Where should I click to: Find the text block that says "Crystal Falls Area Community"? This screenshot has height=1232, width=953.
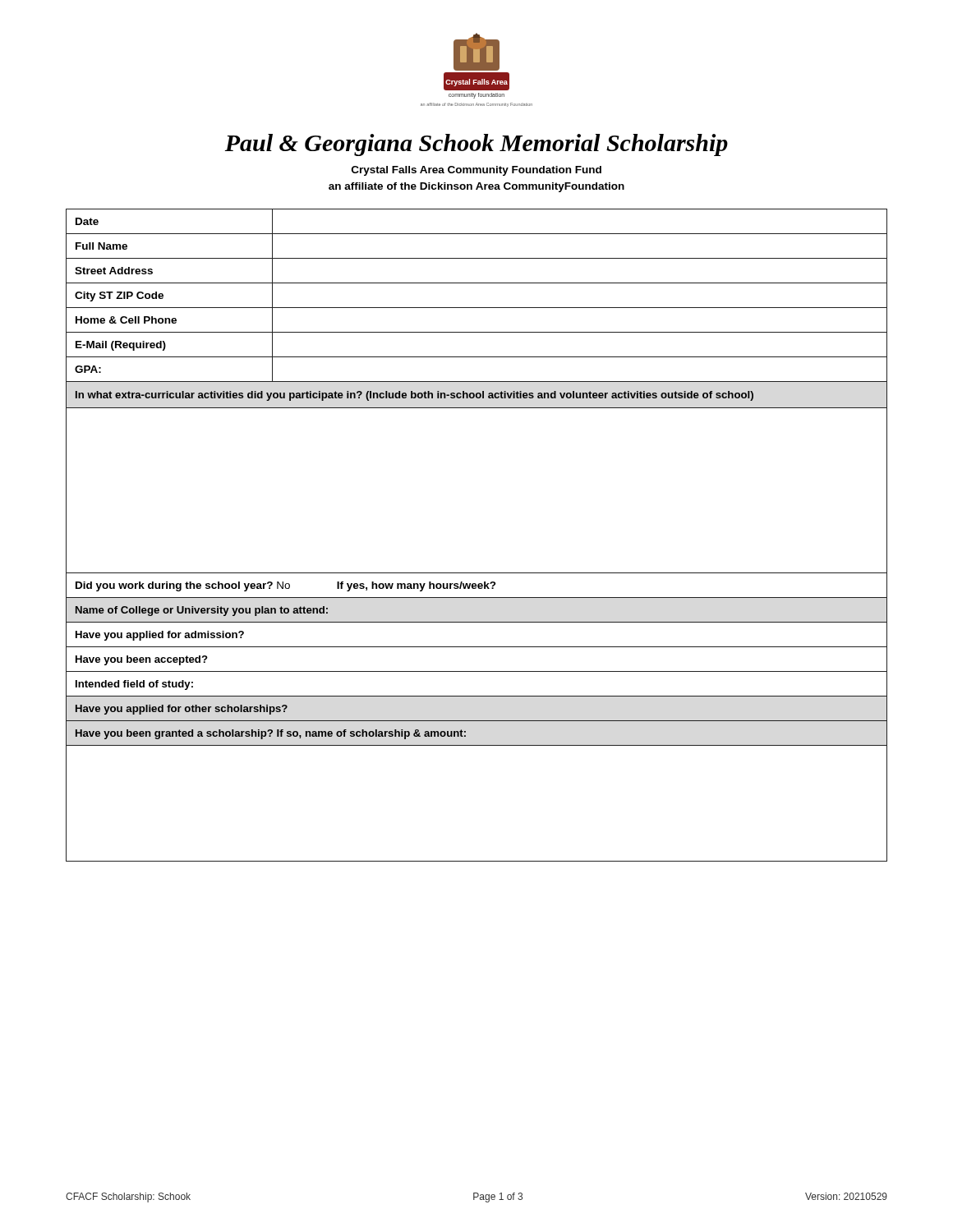(476, 178)
